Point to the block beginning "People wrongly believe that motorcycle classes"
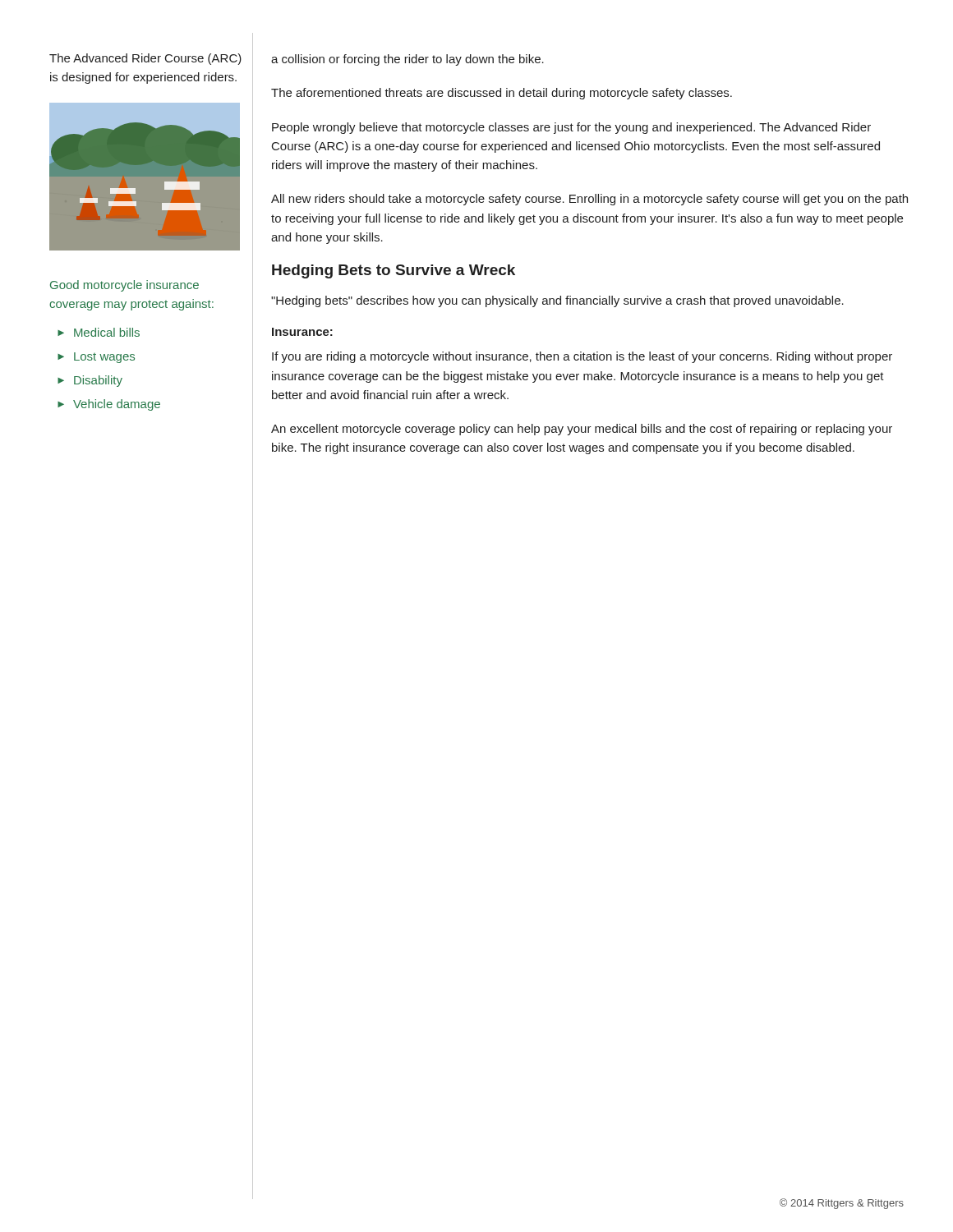This screenshot has height=1232, width=953. (576, 146)
